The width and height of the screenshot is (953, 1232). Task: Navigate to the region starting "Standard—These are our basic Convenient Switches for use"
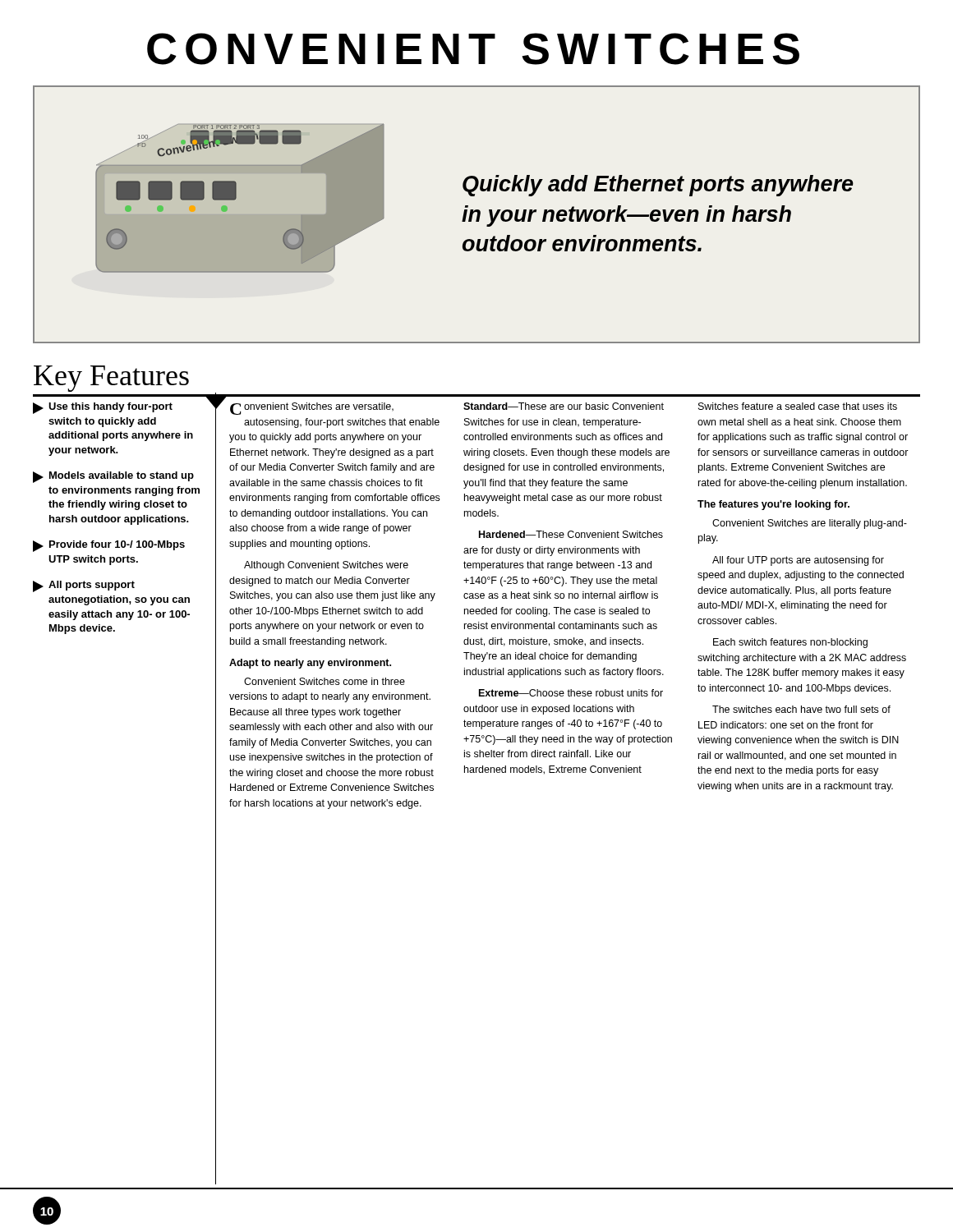click(569, 588)
